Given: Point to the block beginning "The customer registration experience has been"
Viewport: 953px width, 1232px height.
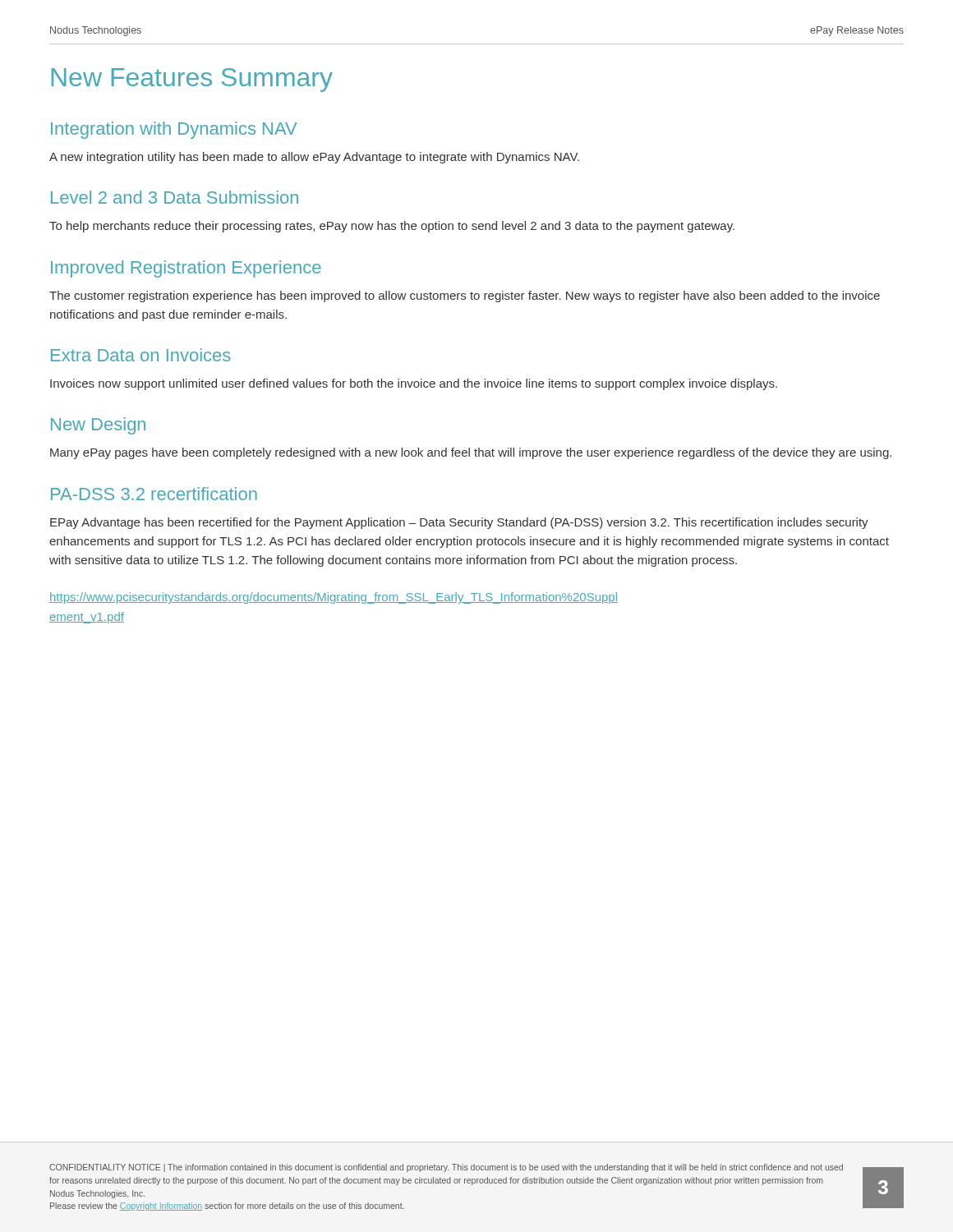Looking at the screenshot, I should point(465,304).
